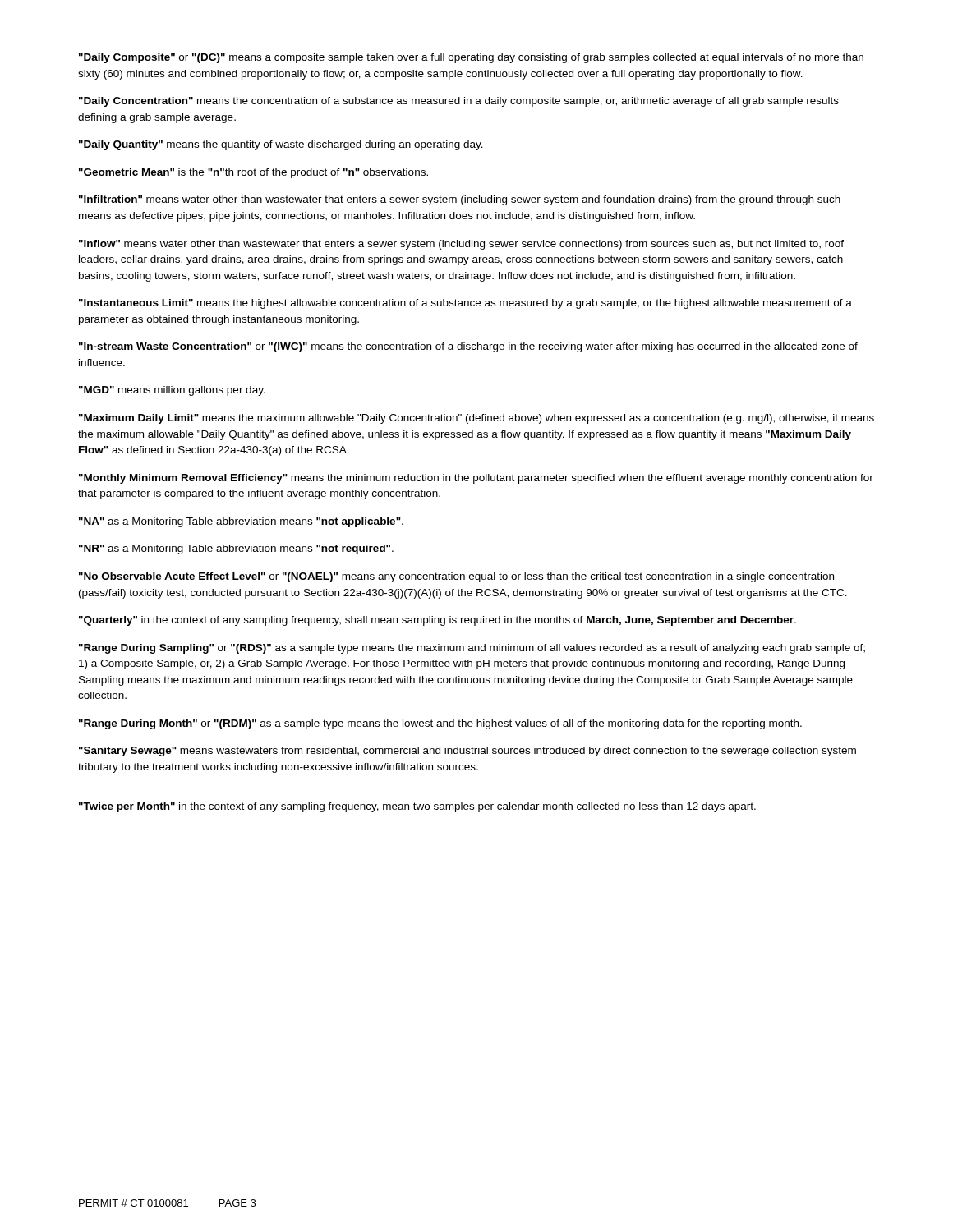Click the passage that begins ""Range During Month" or "(RDM)" as a"
The height and width of the screenshot is (1232, 953).
(x=440, y=723)
